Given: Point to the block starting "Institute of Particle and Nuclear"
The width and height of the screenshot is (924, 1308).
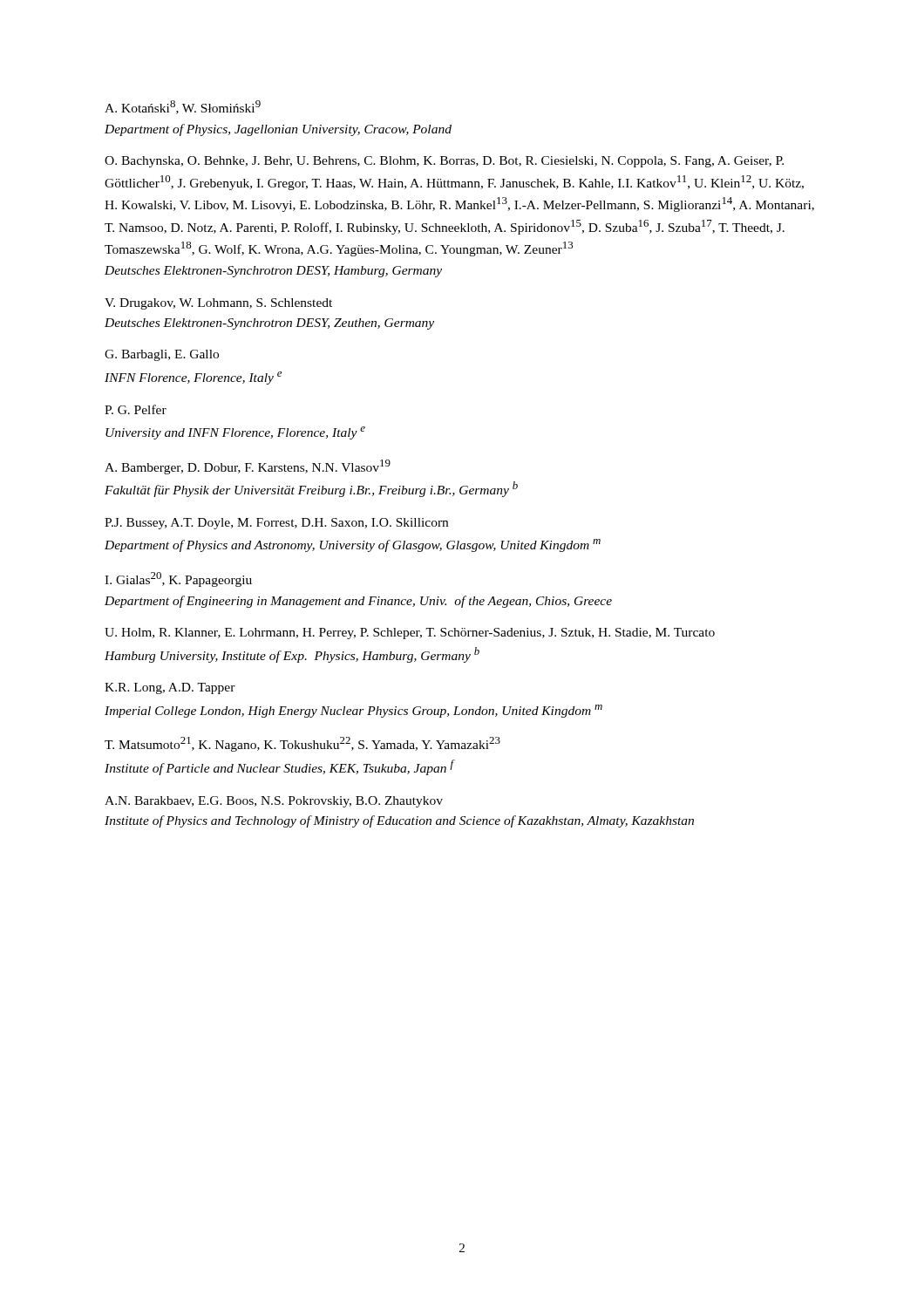Looking at the screenshot, I should coord(279,766).
